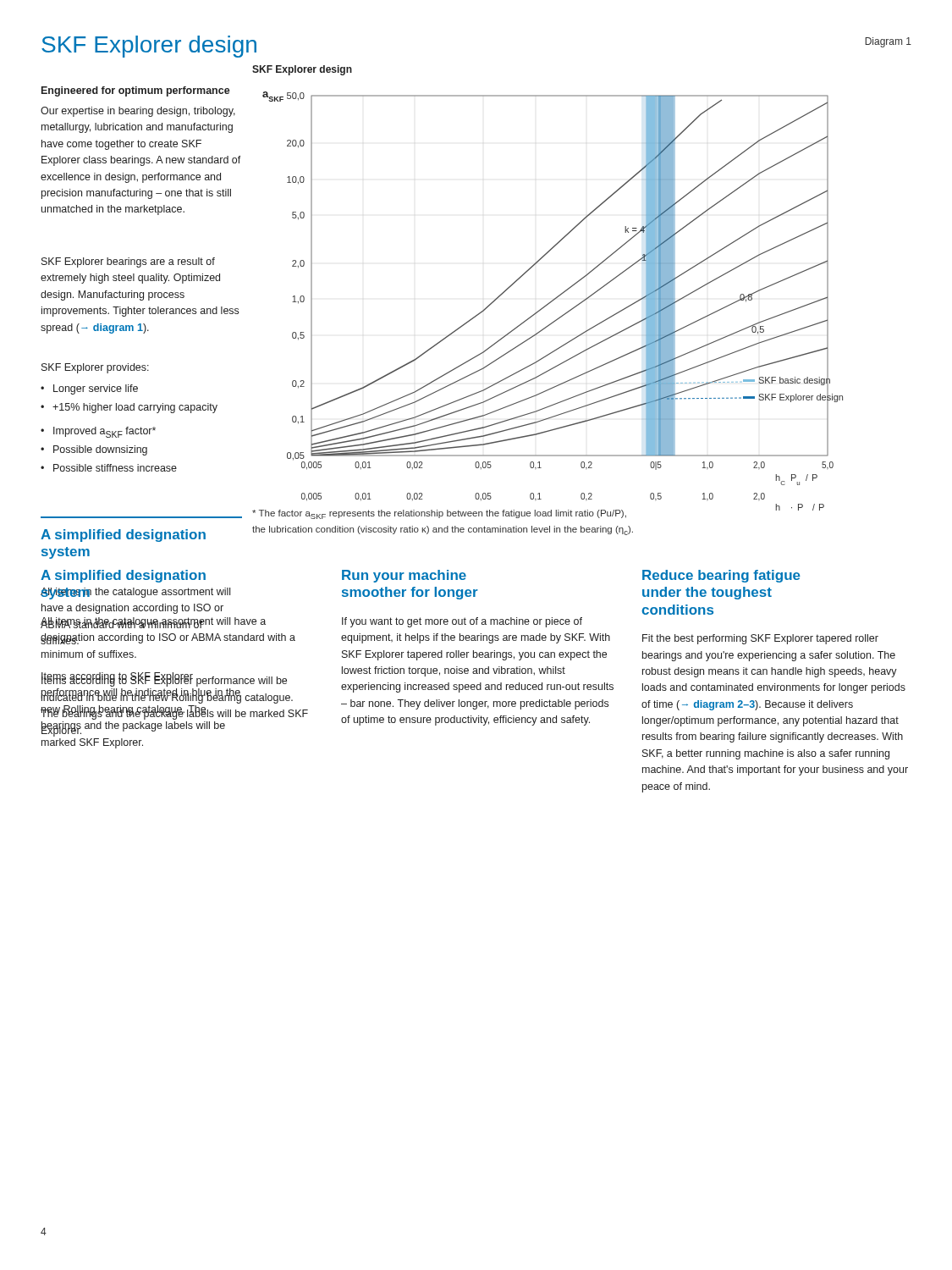Find the block on this page that starts "Fit the best performing SKF Explorer"
This screenshot has height=1270, width=952.
pos(778,713)
